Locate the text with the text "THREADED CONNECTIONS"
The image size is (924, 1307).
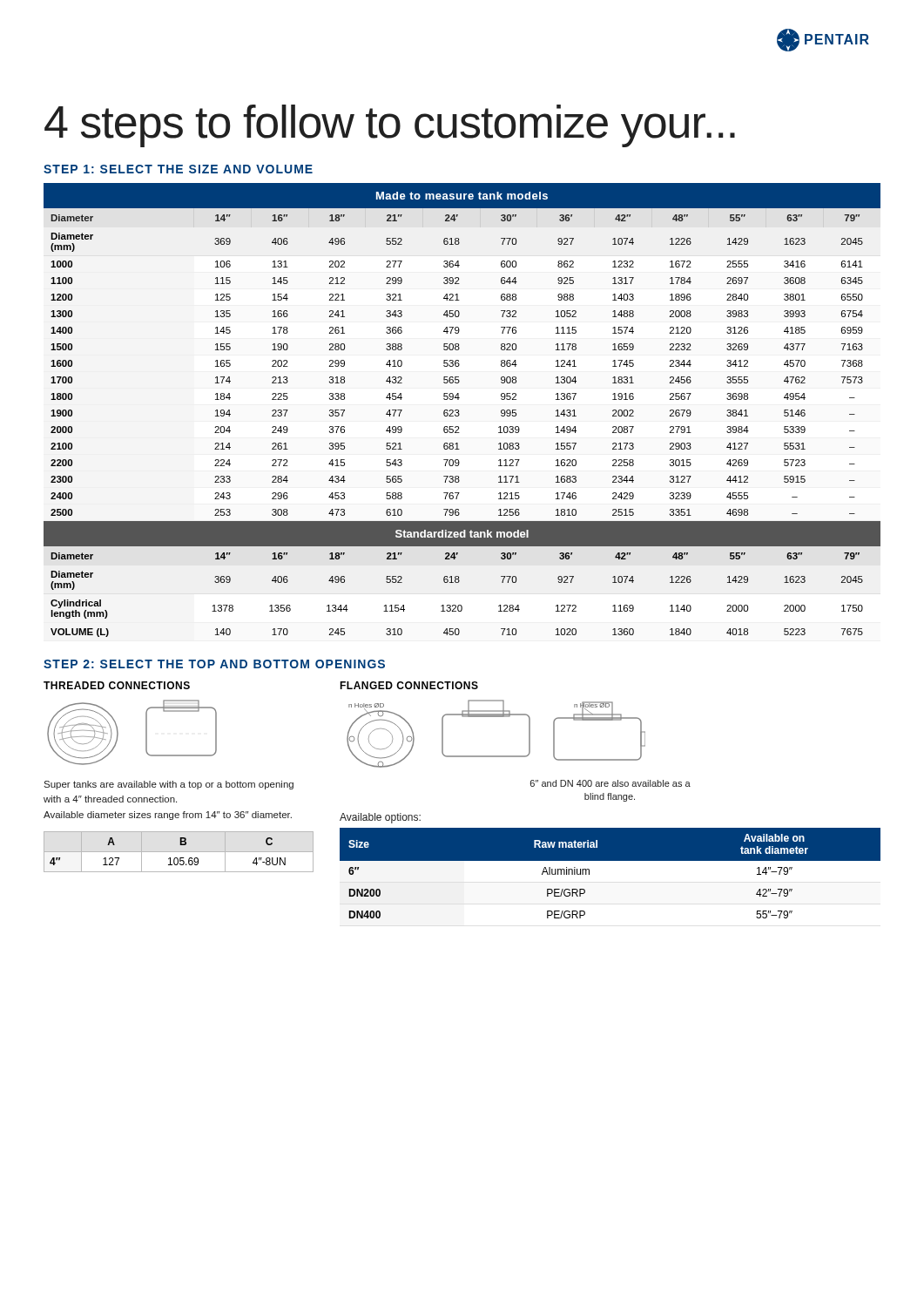[x=117, y=686]
